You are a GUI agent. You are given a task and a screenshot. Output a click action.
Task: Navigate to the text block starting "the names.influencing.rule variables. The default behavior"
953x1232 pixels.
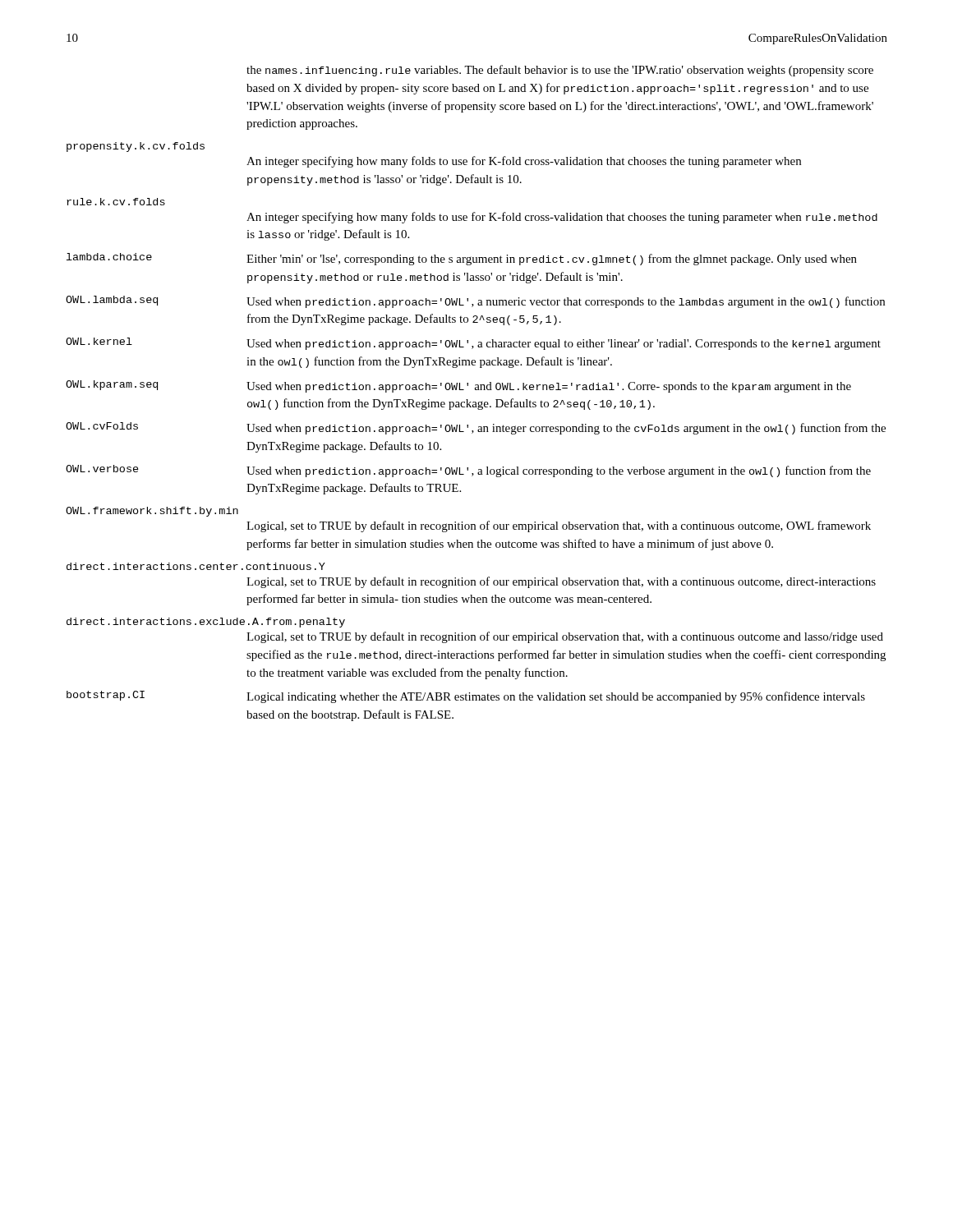560,97
